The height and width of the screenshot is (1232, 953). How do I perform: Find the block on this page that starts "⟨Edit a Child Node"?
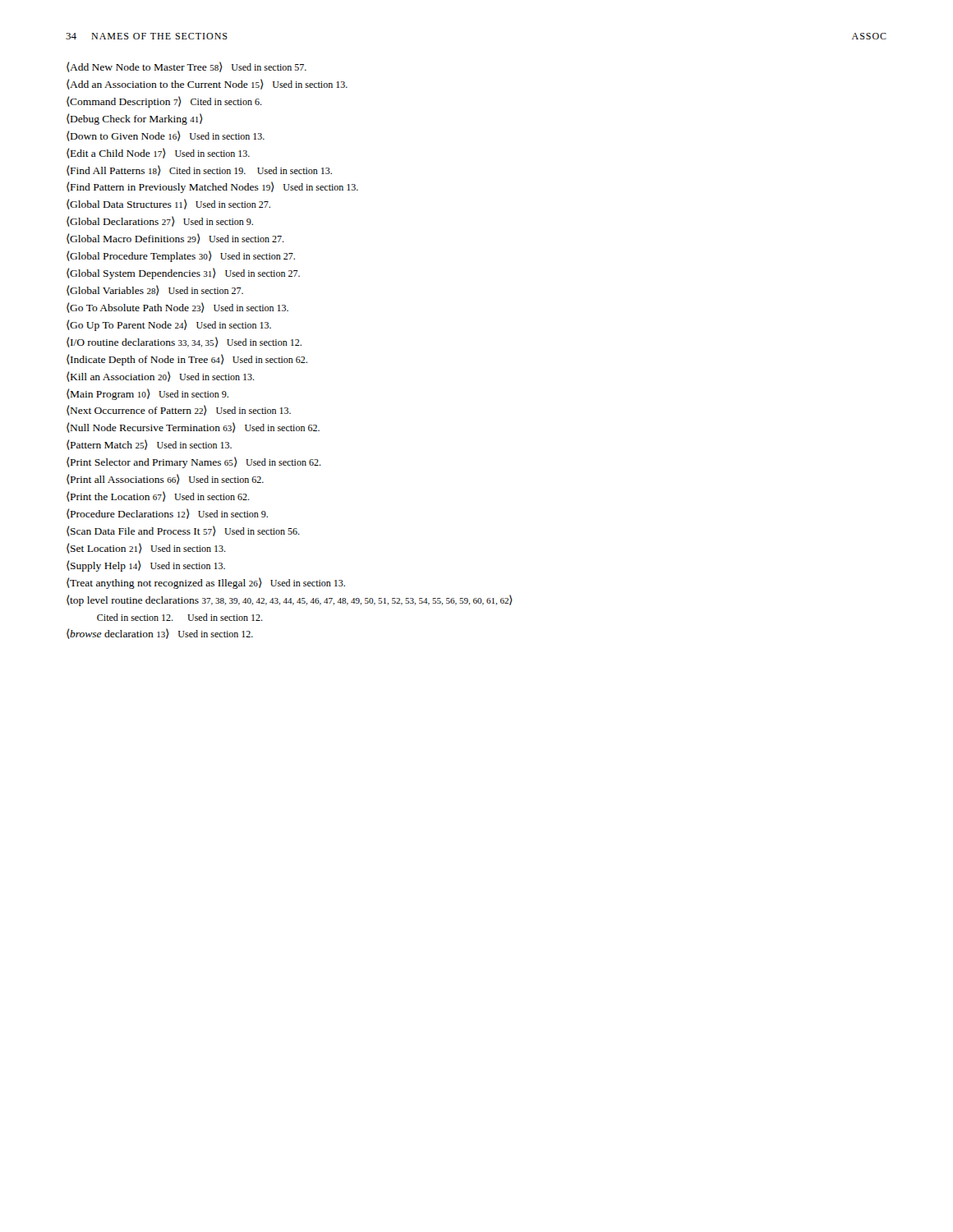click(x=158, y=153)
